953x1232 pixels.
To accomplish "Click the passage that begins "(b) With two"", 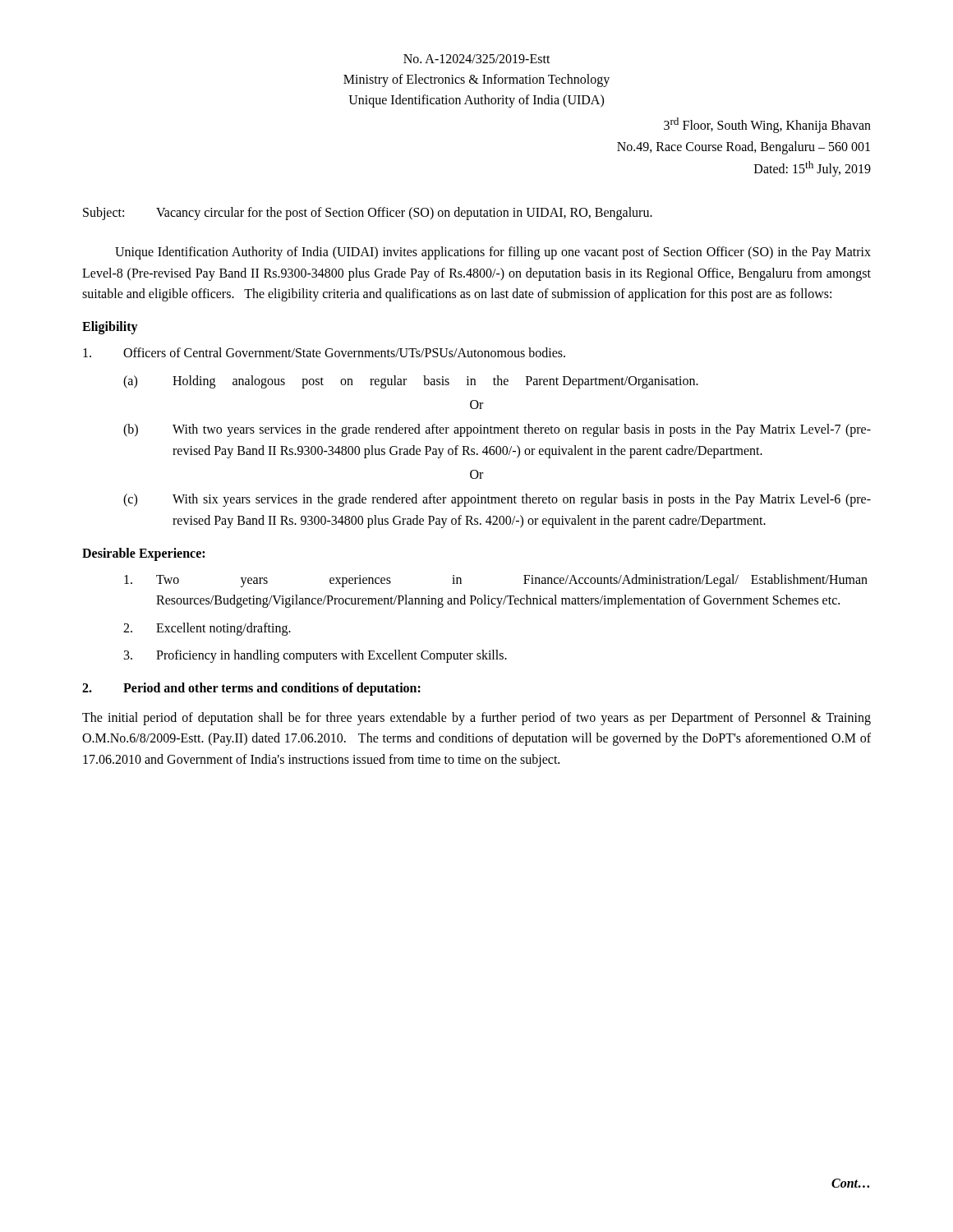I will tap(497, 440).
